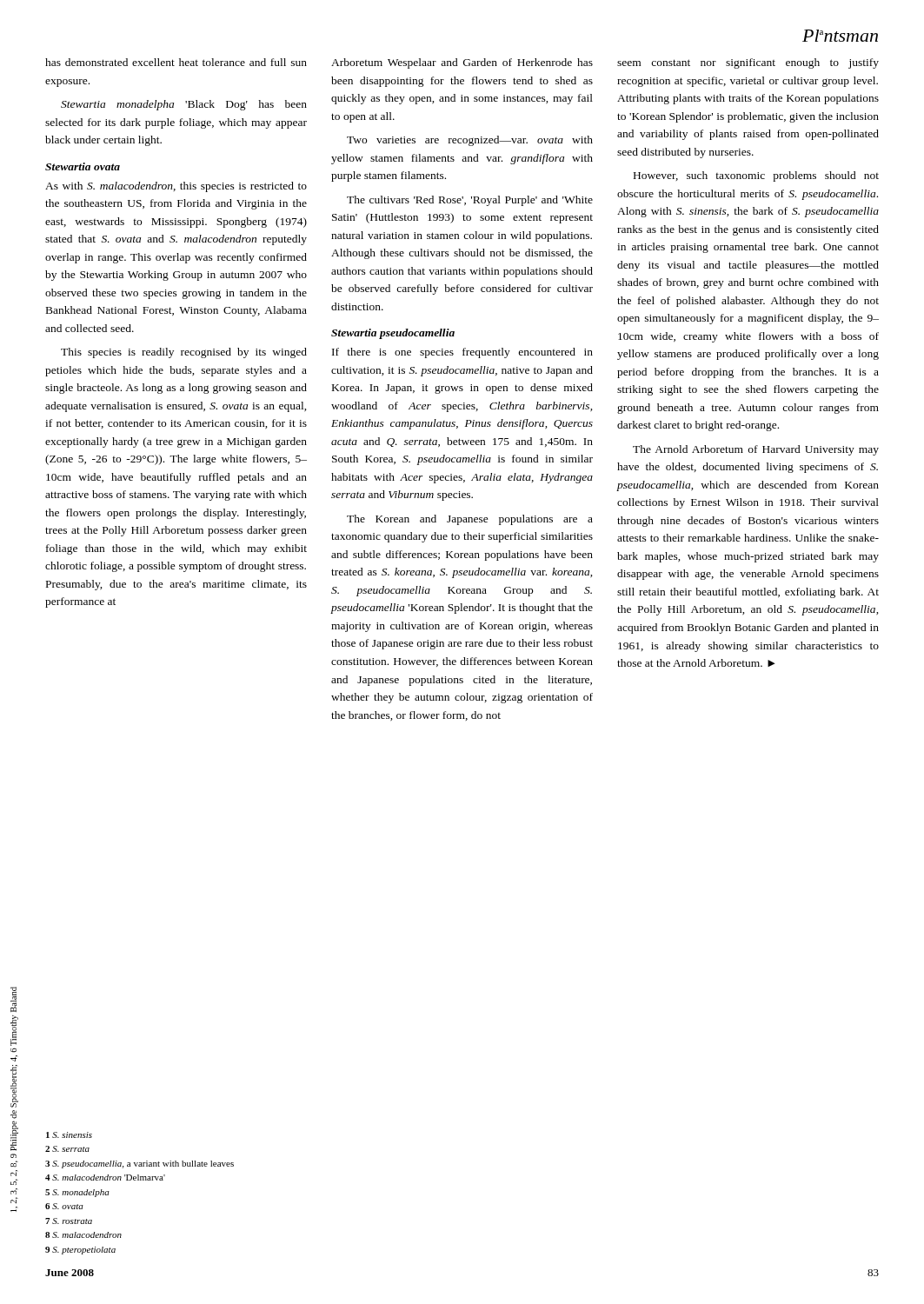Click on the section header that reads "Stewartia pseudocamellia"
924x1304 pixels.
click(x=393, y=333)
